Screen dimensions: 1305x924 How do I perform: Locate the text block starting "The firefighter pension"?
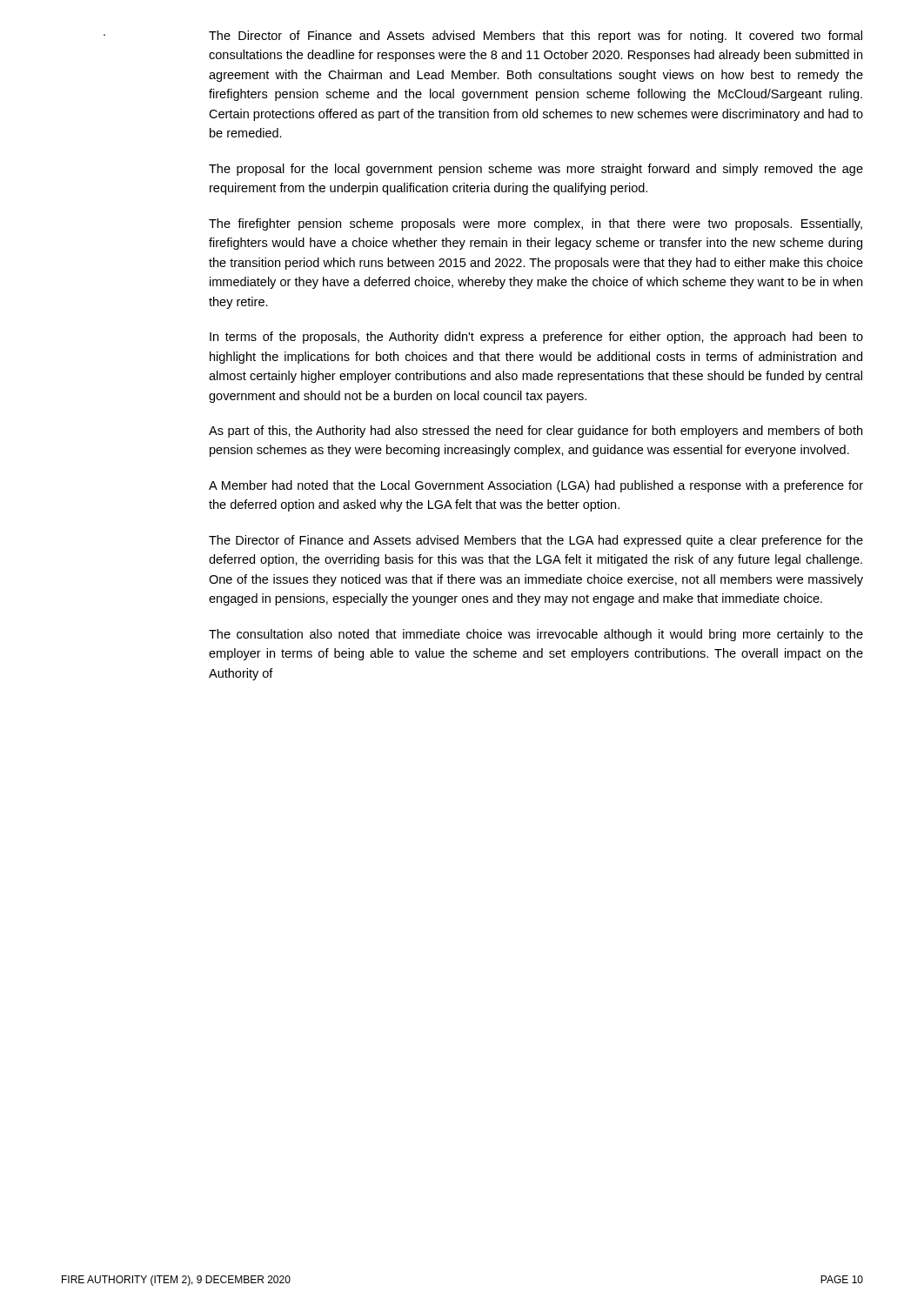(x=536, y=262)
